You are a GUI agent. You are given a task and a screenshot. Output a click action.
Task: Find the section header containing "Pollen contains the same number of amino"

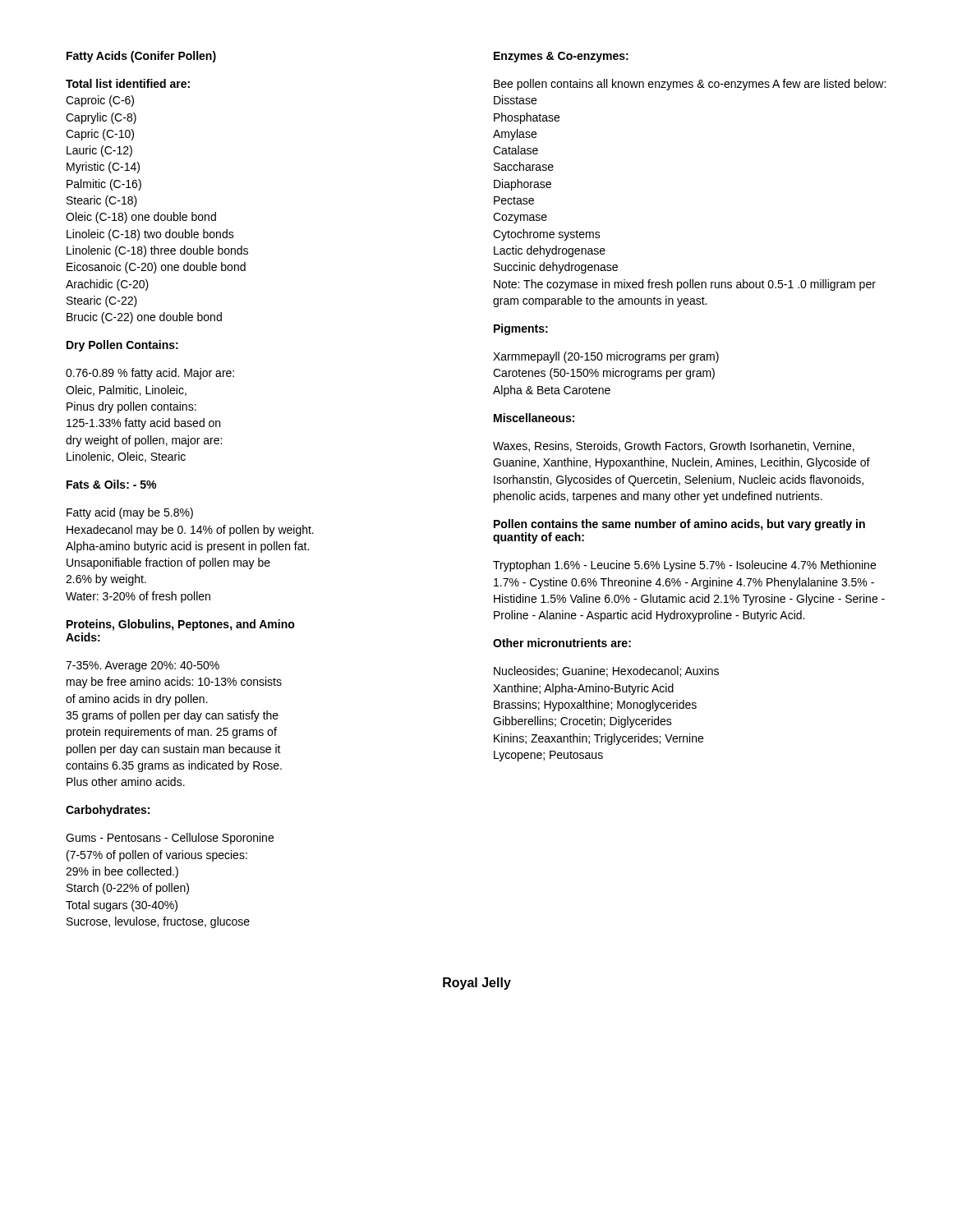click(x=690, y=531)
